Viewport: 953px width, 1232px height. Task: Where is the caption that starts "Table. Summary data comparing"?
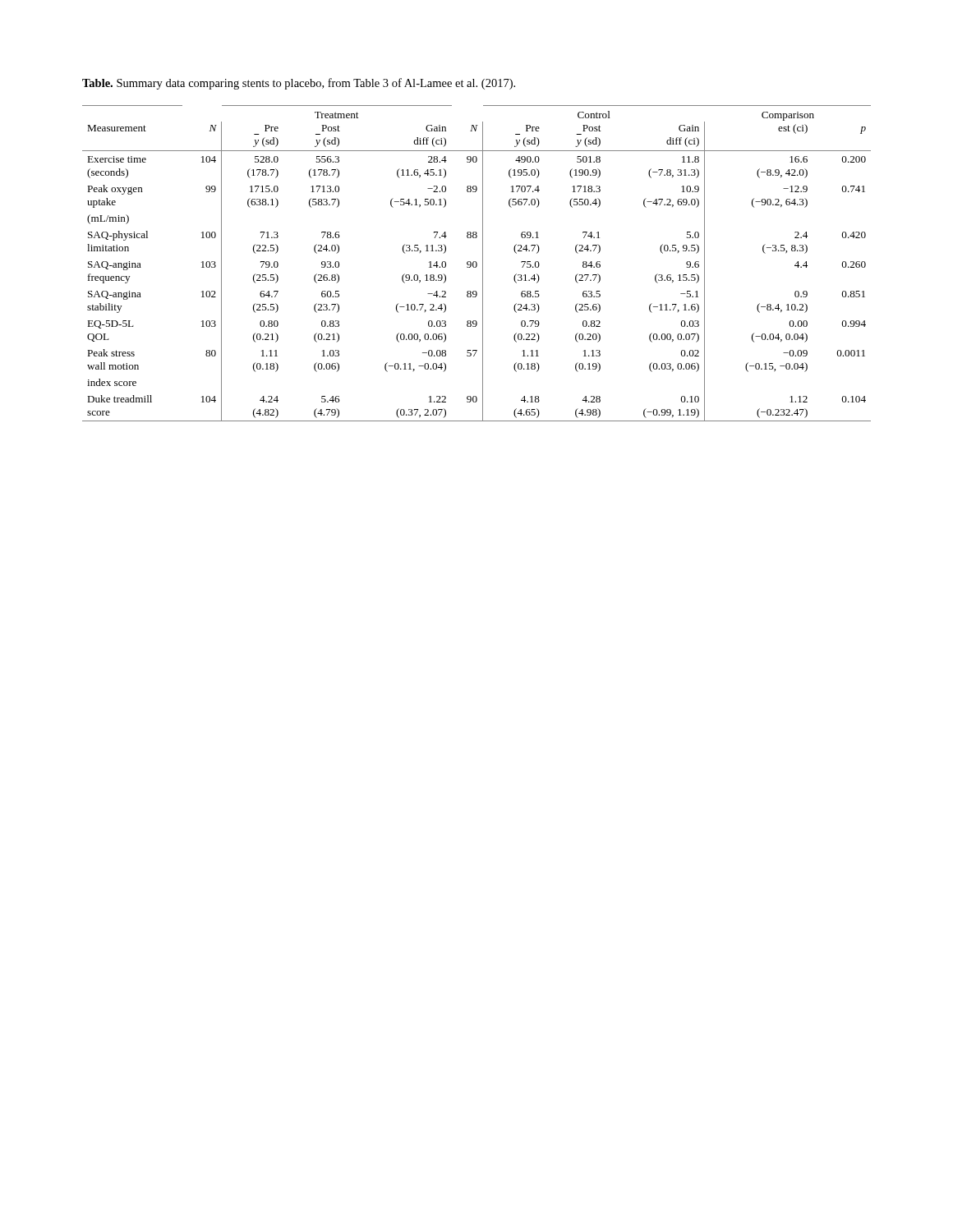pyautogui.click(x=299, y=83)
